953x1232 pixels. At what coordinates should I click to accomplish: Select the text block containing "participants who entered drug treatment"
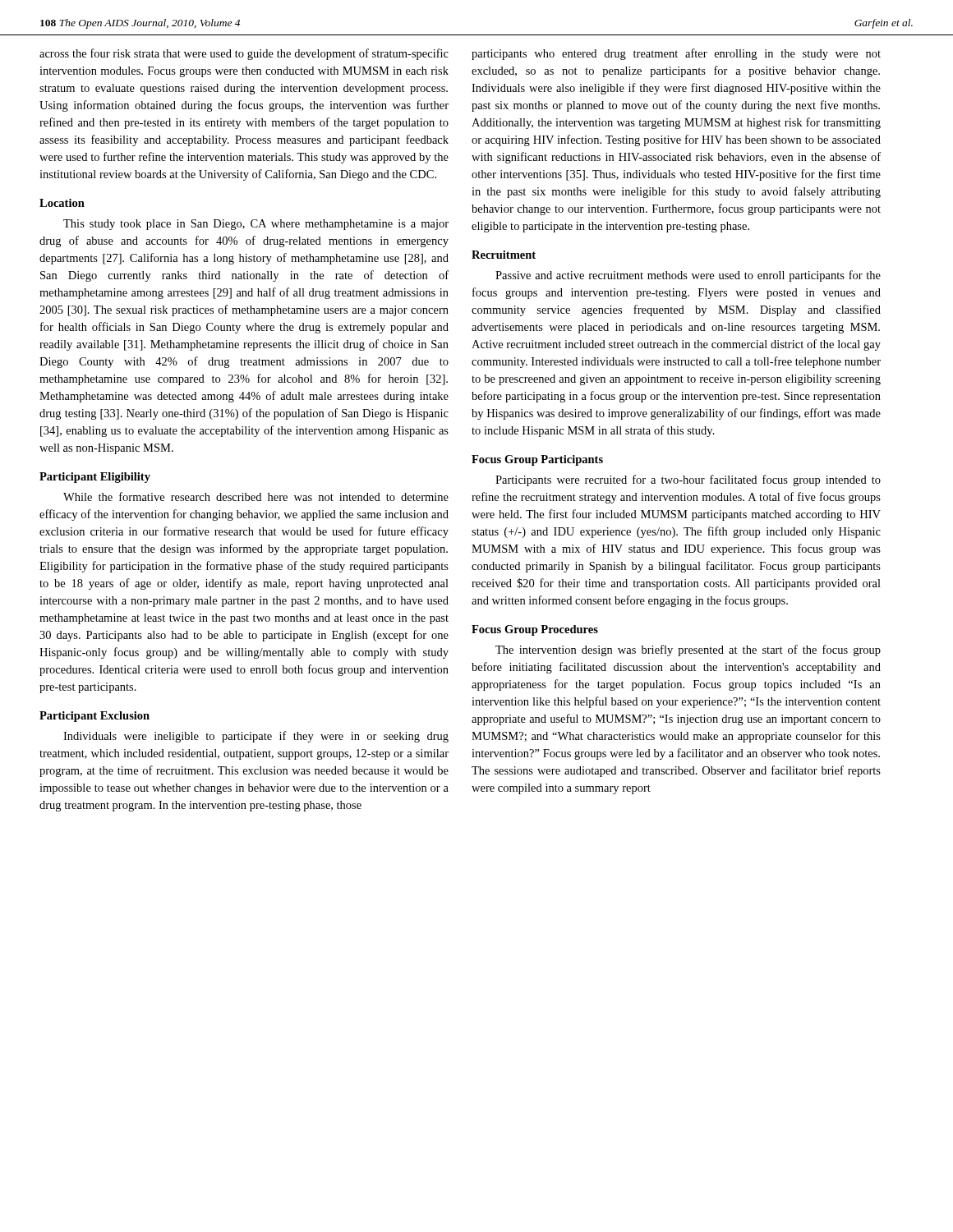click(x=676, y=140)
